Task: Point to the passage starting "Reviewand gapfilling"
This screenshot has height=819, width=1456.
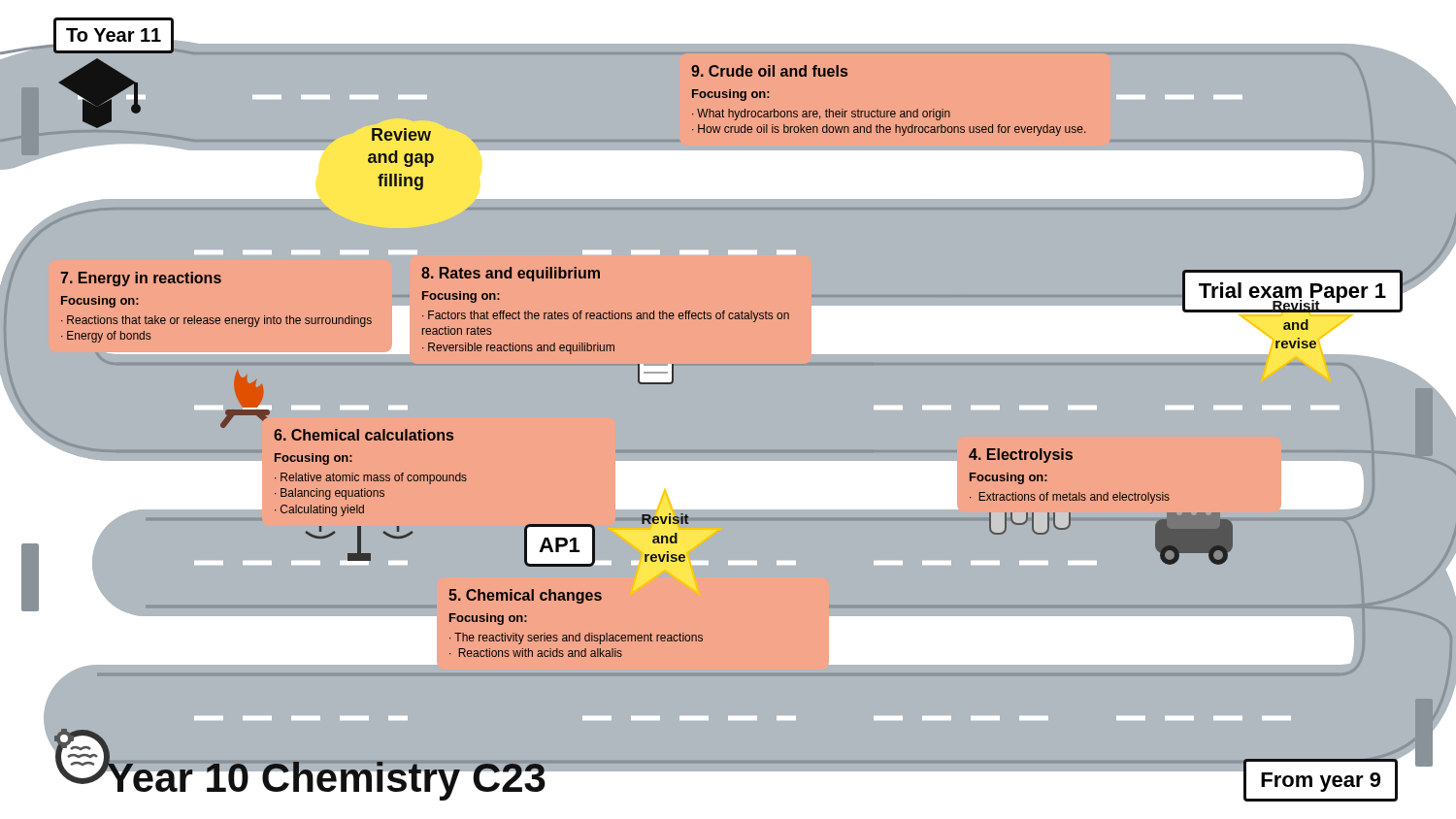Action: 401,158
